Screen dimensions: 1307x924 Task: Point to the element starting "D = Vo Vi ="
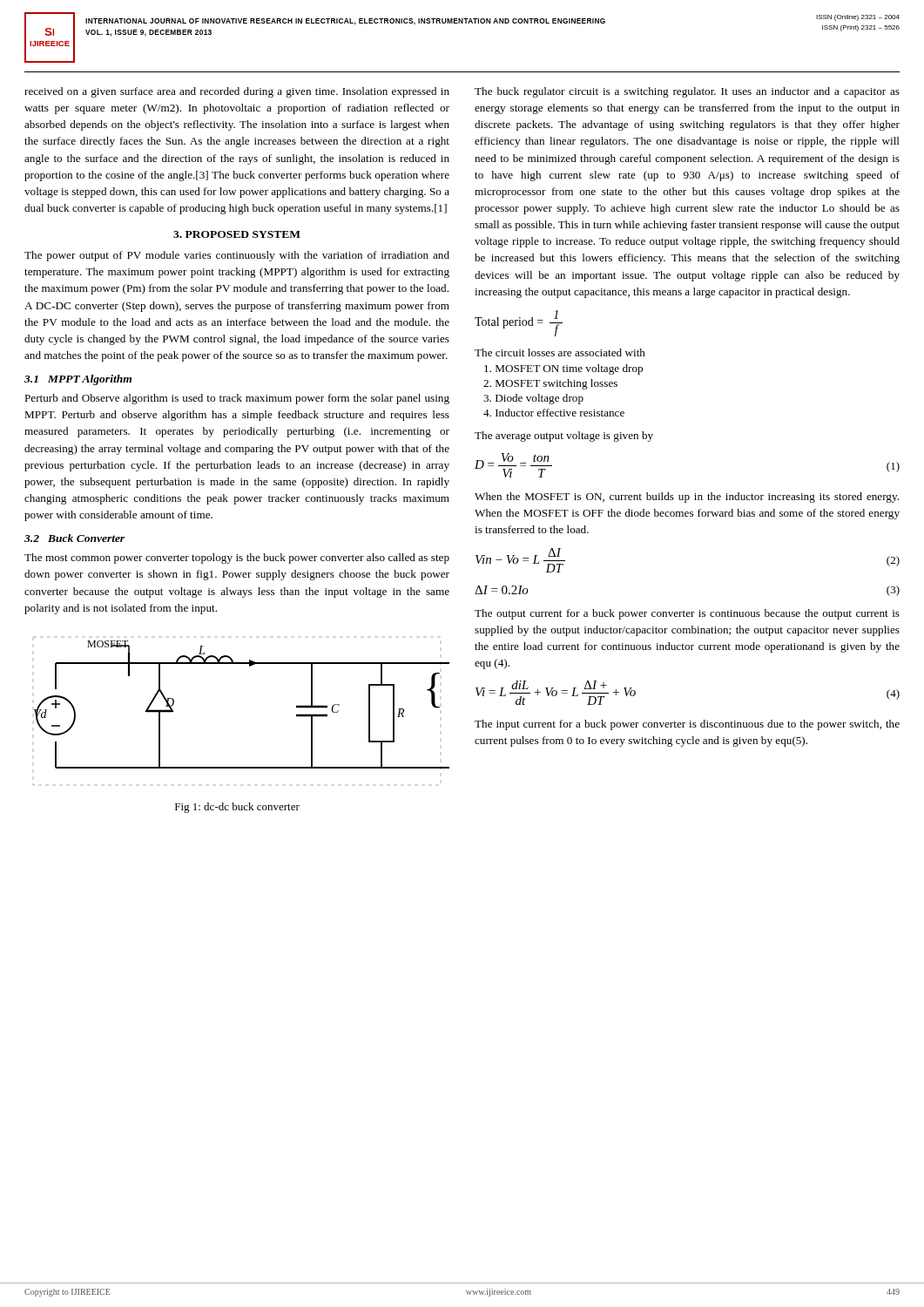(x=507, y=466)
